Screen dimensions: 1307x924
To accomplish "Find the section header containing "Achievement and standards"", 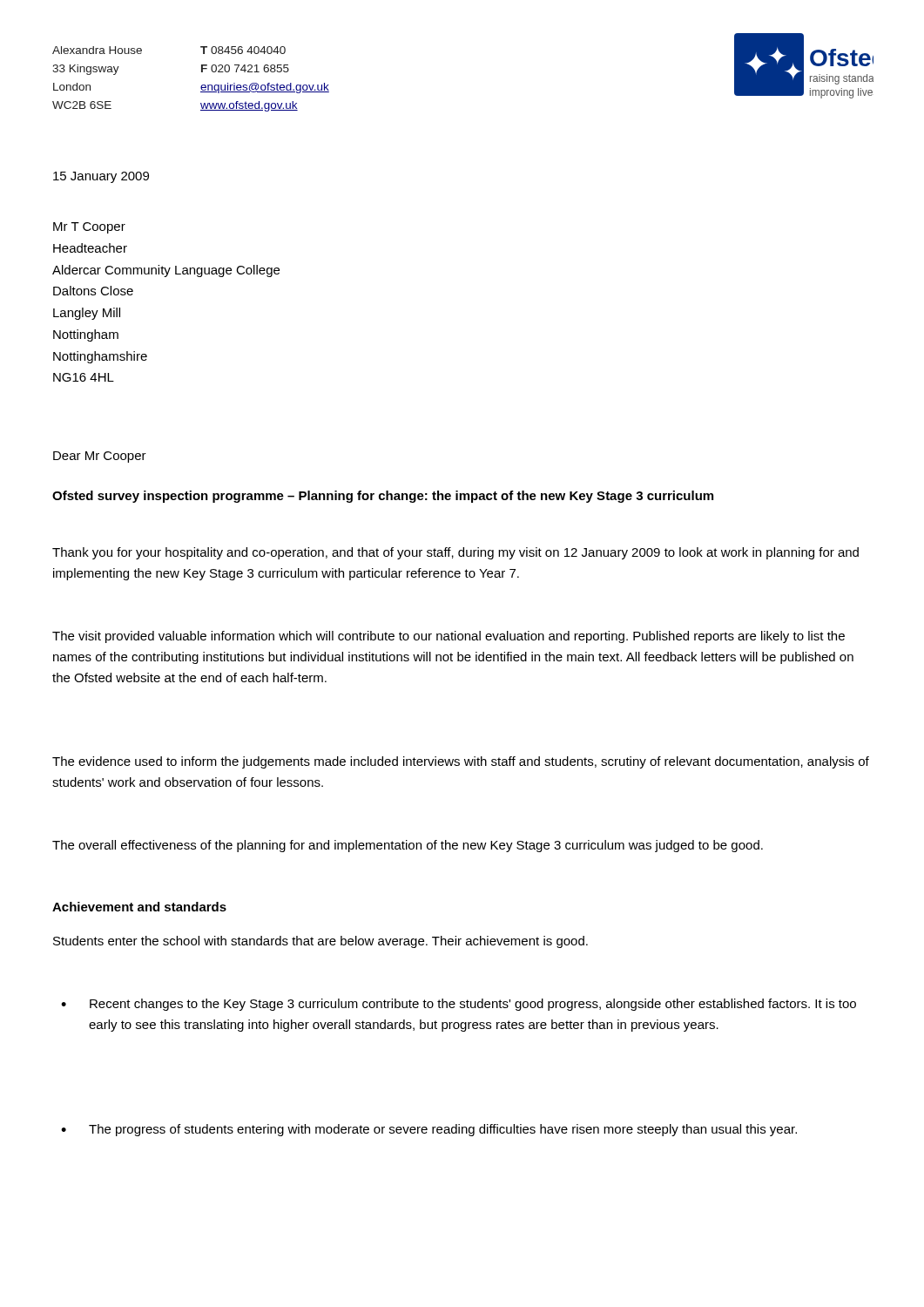I will (x=139, y=907).
